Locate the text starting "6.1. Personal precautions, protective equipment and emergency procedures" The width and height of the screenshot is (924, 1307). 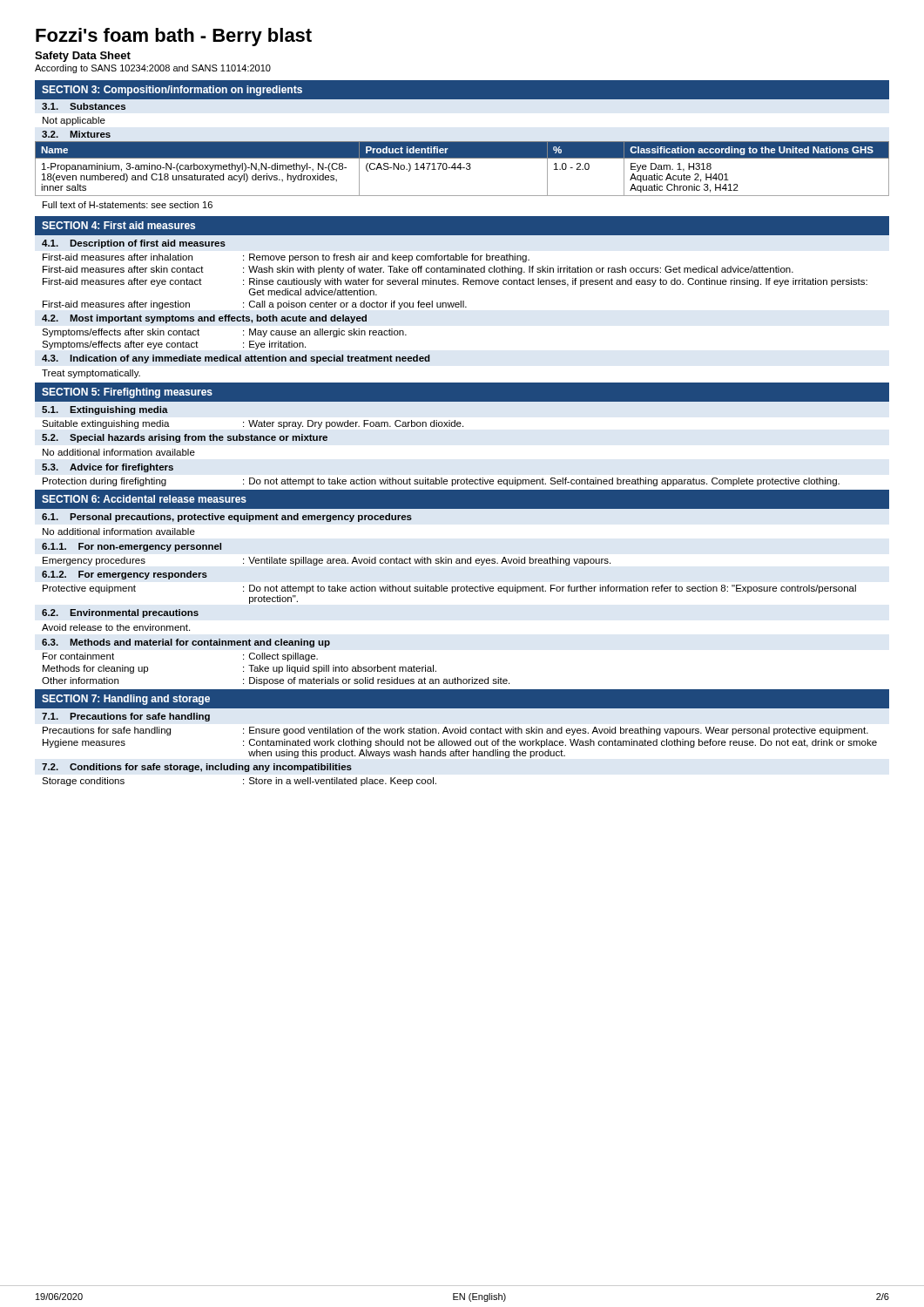pyautogui.click(x=227, y=517)
